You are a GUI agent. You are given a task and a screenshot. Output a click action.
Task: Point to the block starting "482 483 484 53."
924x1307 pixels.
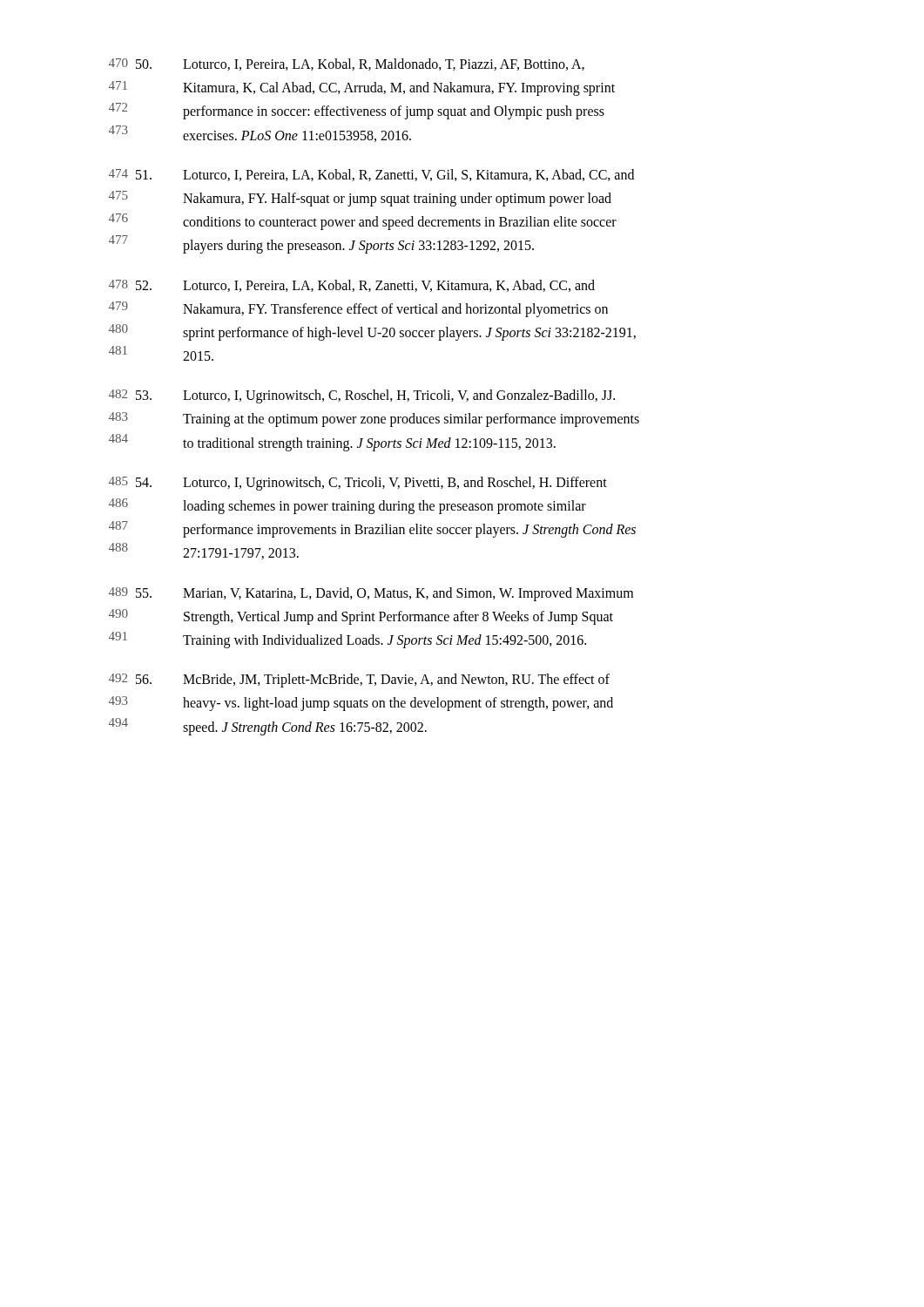[471, 419]
